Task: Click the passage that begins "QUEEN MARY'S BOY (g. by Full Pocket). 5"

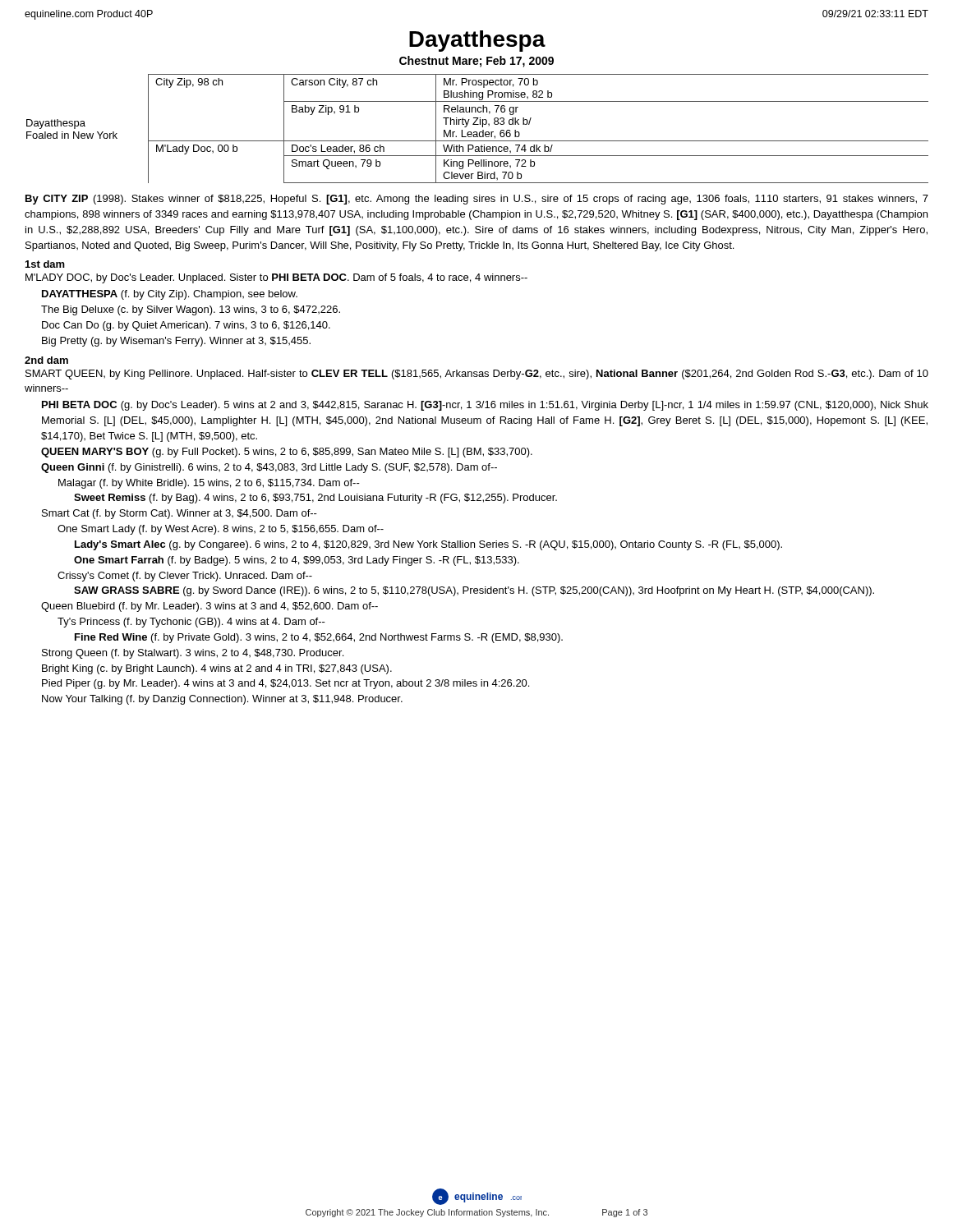Action: (x=287, y=451)
